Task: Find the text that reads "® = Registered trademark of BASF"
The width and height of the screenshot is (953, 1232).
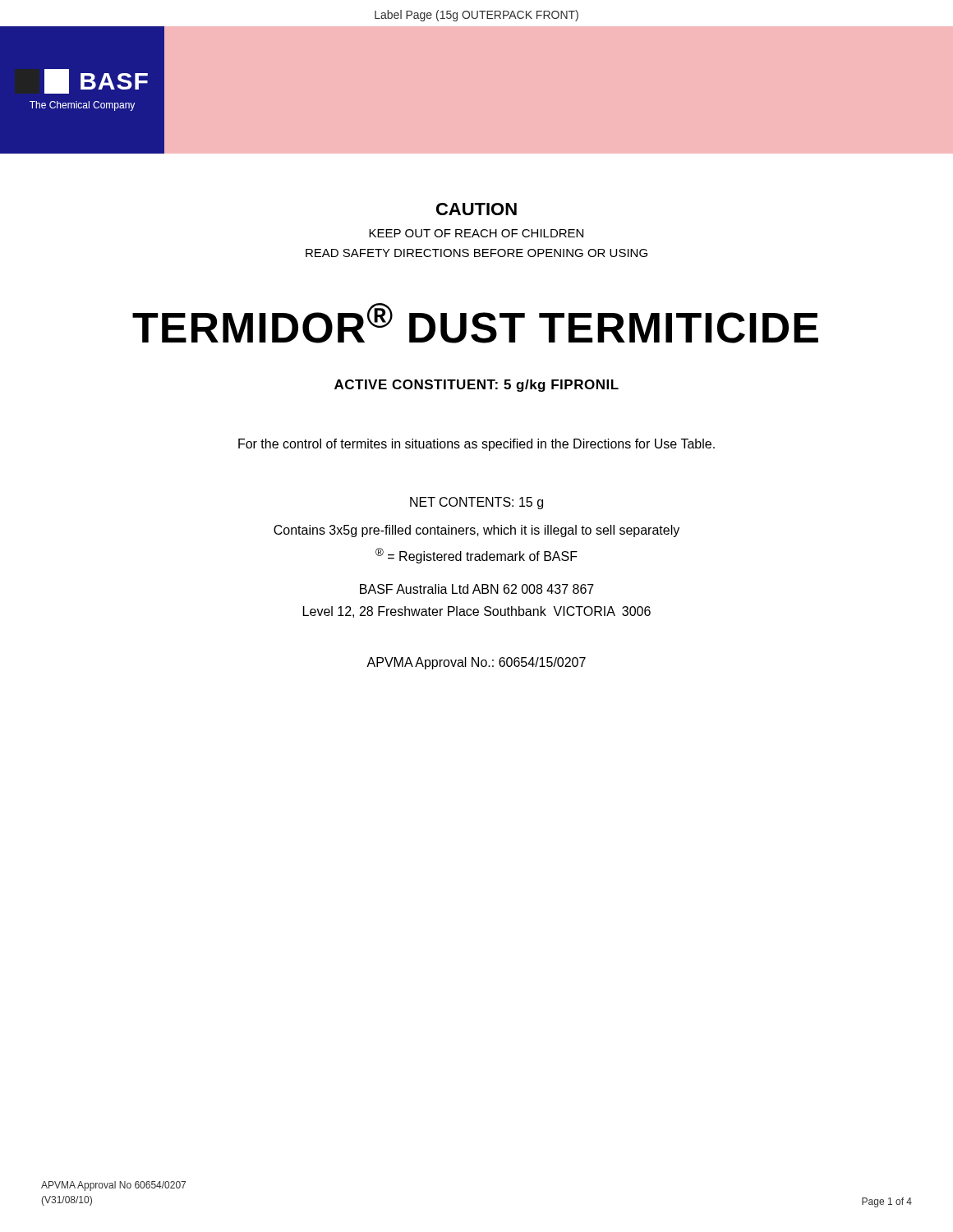Action: click(476, 555)
